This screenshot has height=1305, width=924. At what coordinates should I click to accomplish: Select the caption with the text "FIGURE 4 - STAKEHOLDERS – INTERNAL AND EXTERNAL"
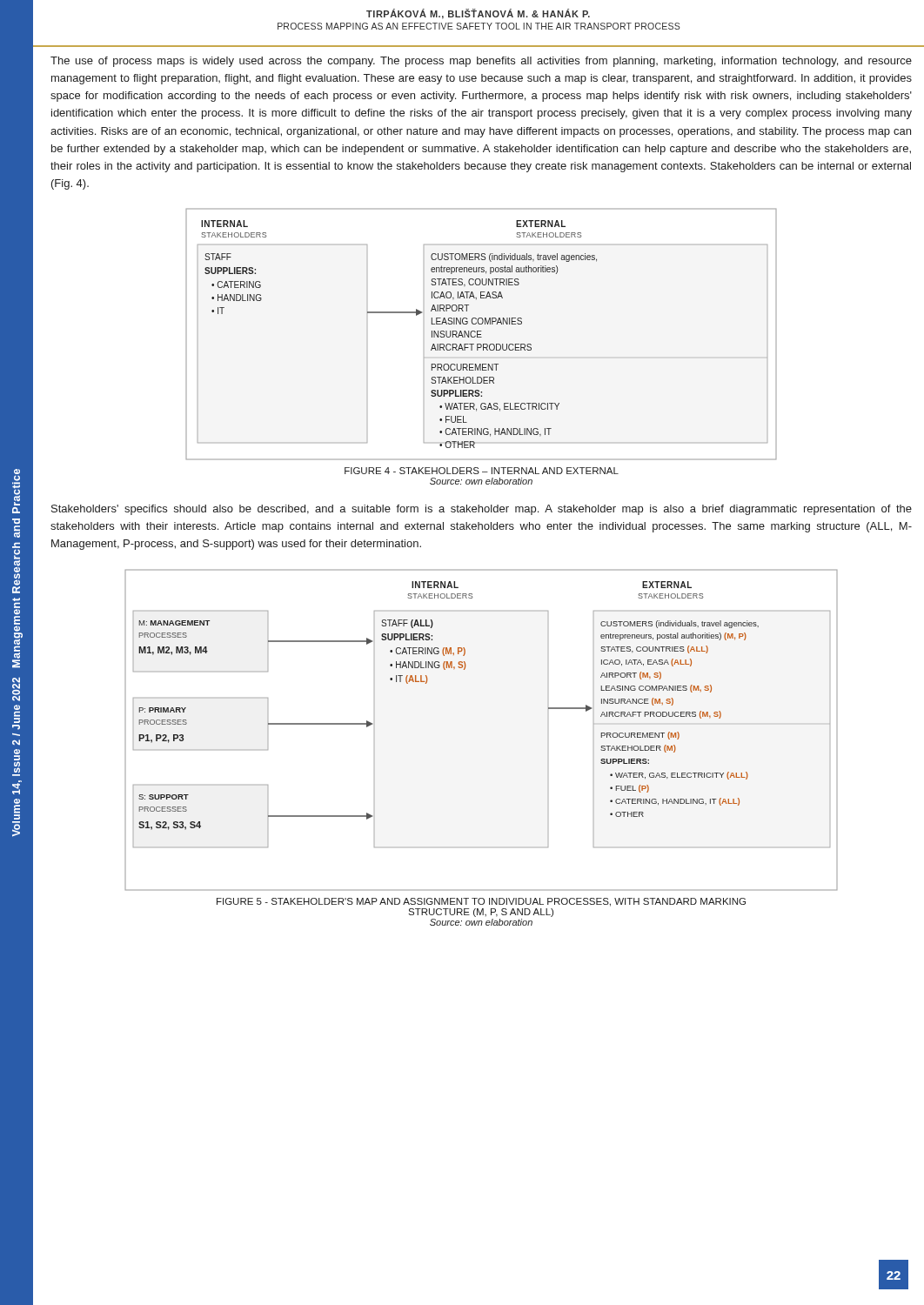click(481, 476)
